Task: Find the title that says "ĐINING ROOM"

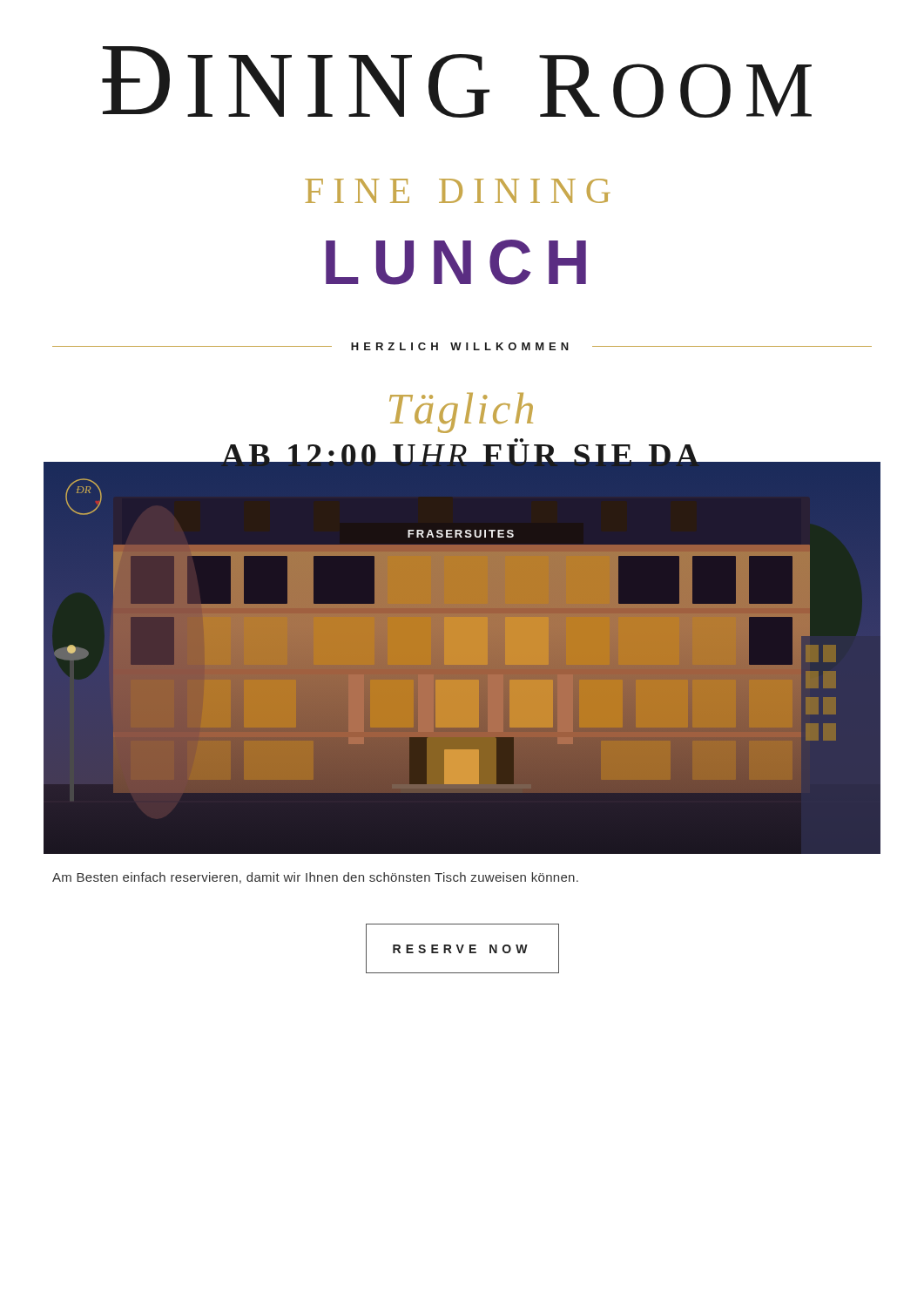Action: 462,80
